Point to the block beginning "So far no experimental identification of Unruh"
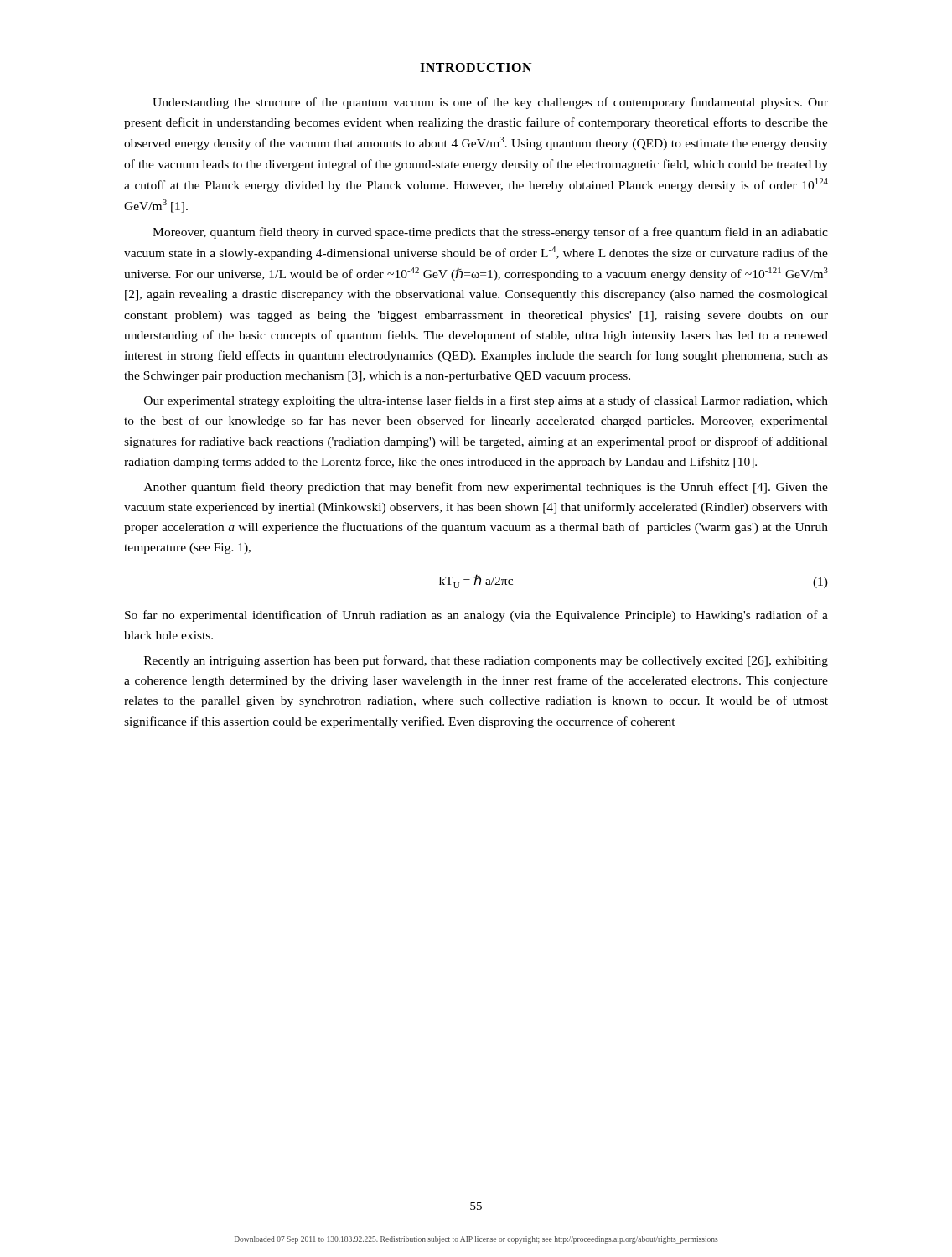Viewport: 952px width, 1257px height. [x=476, y=625]
